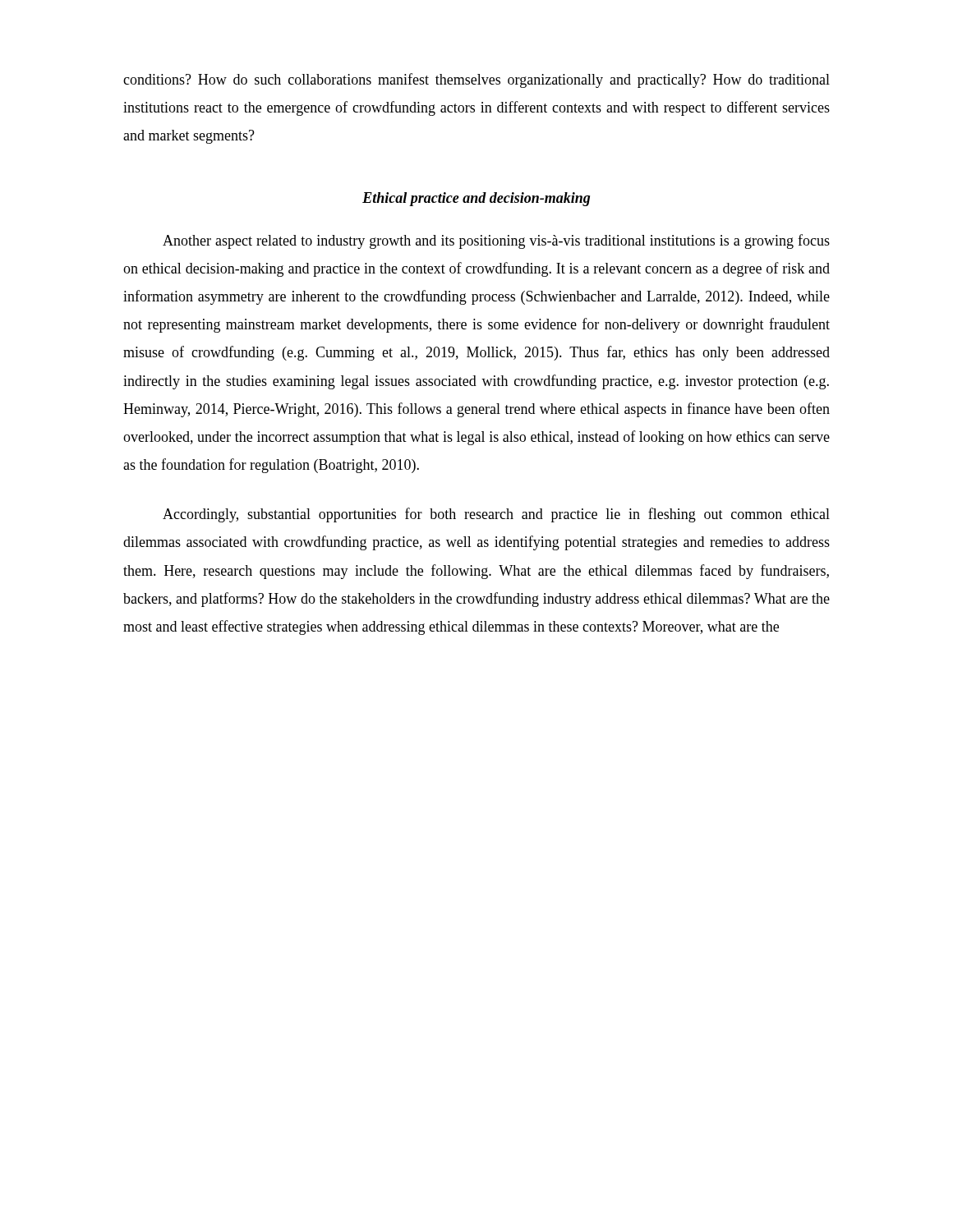
Task: Navigate to the text starting "Another aspect related to industry growth and its"
Action: coord(476,353)
